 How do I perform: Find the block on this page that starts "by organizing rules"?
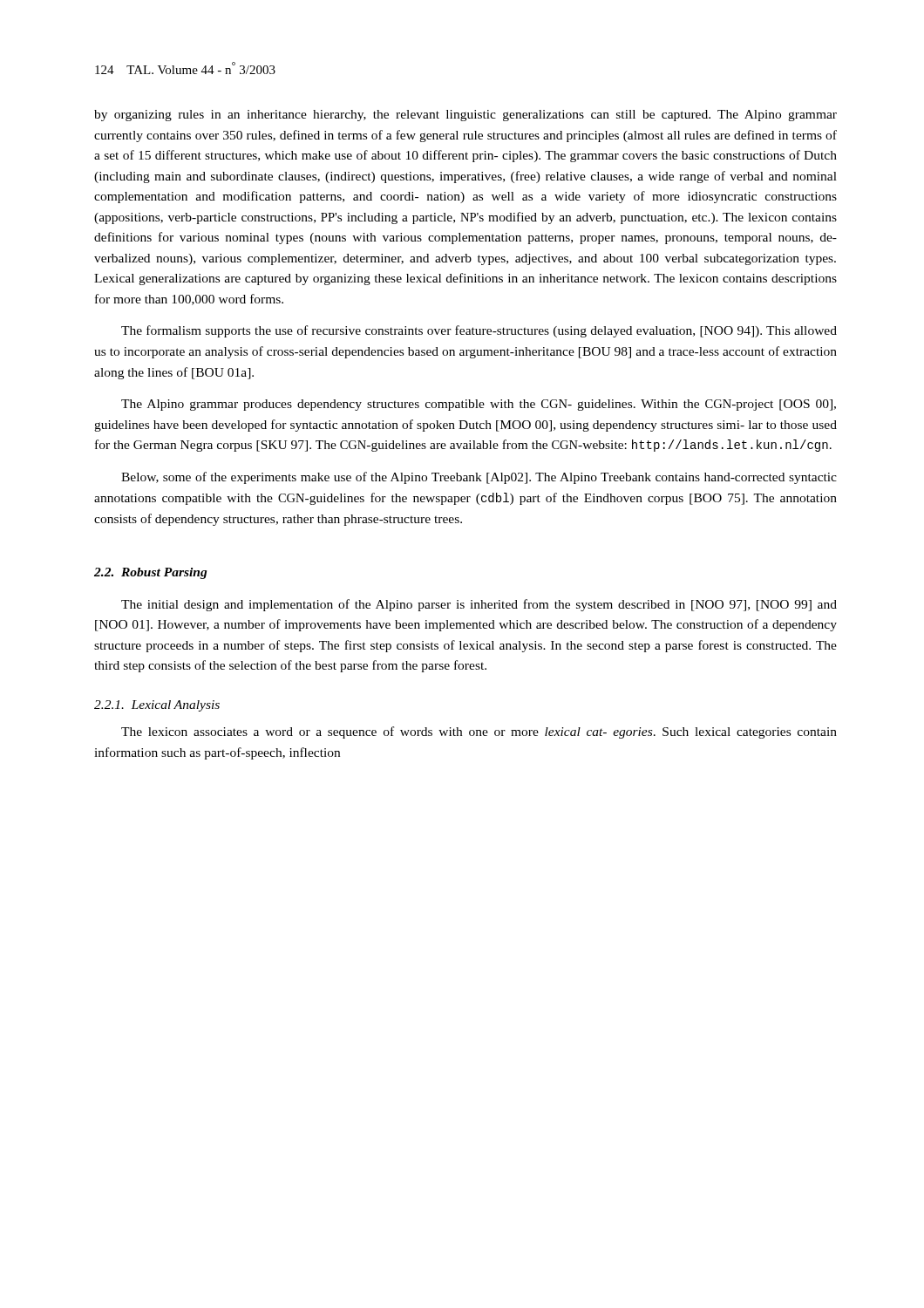point(466,206)
